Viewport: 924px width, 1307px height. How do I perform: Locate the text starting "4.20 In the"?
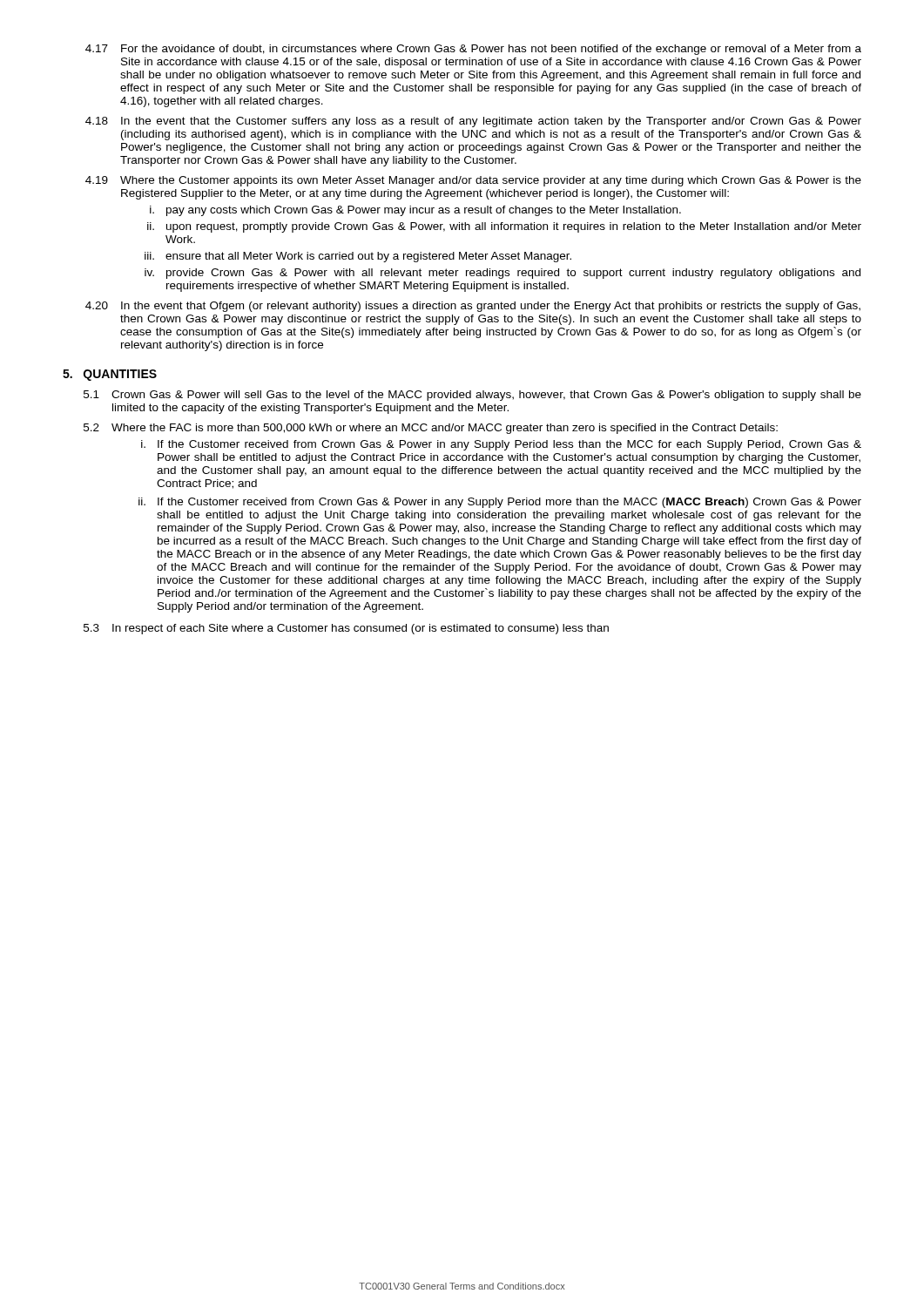(x=462, y=325)
